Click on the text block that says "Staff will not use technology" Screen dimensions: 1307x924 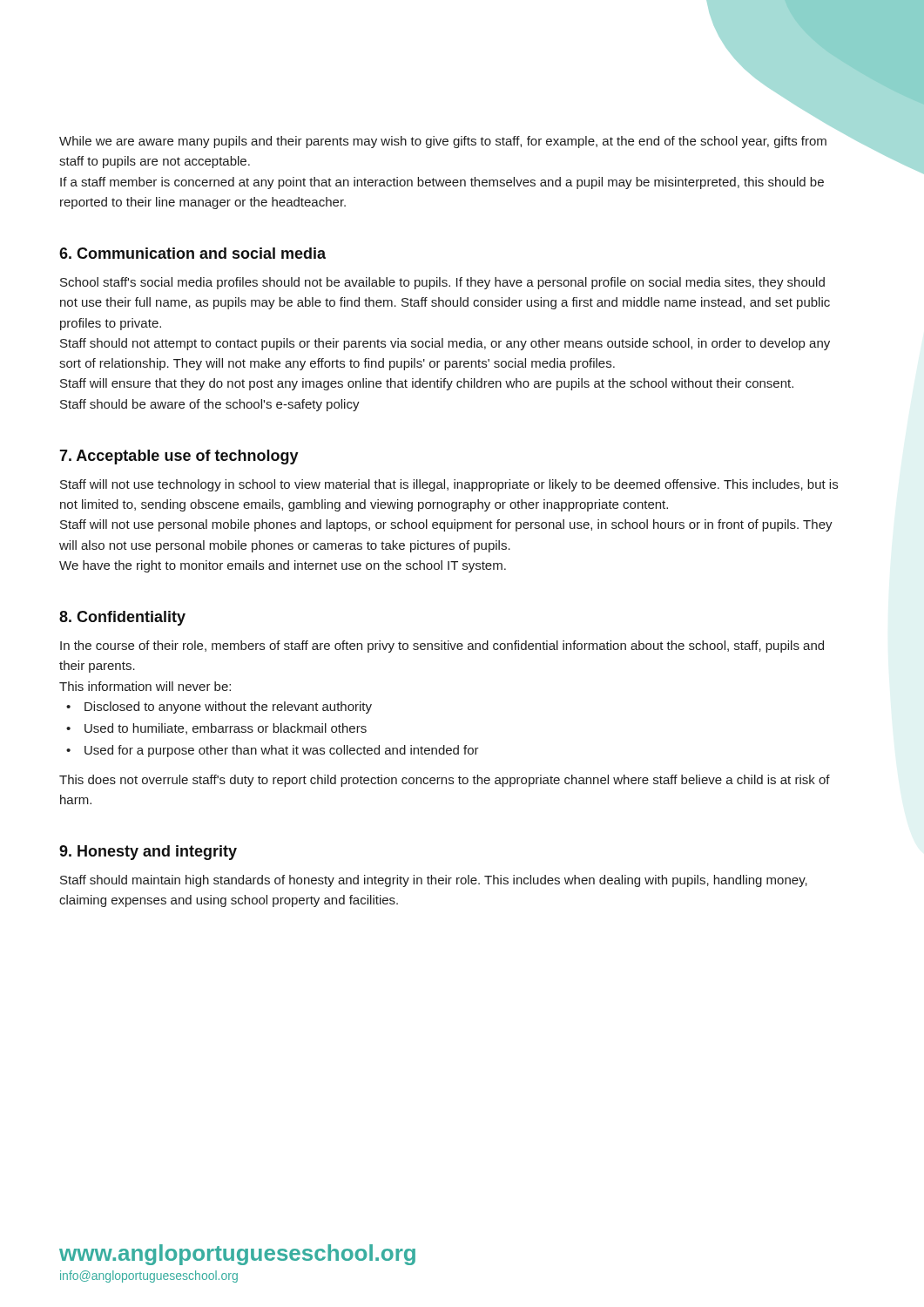click(449, 524)
